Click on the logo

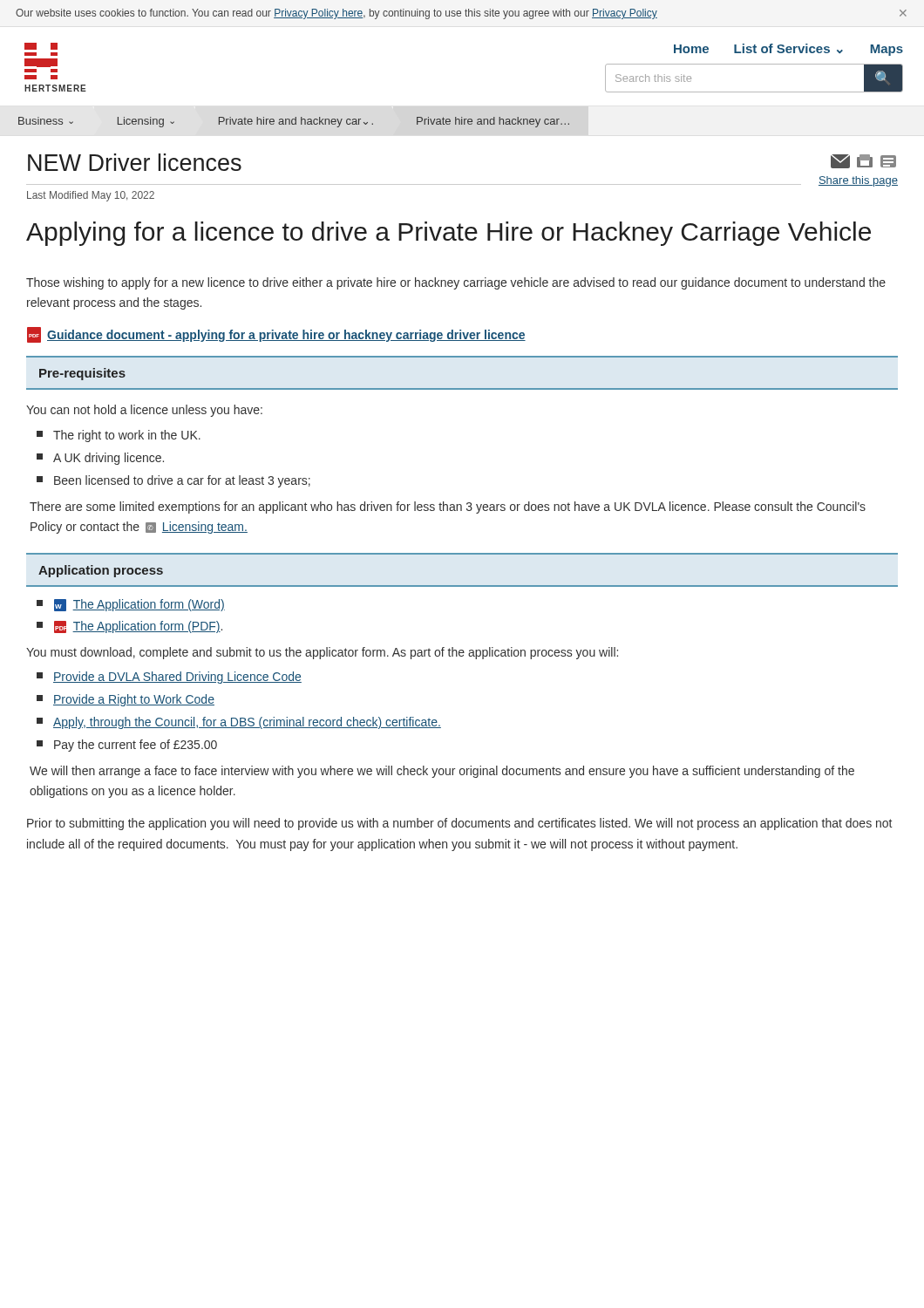(x=74, y=66)
